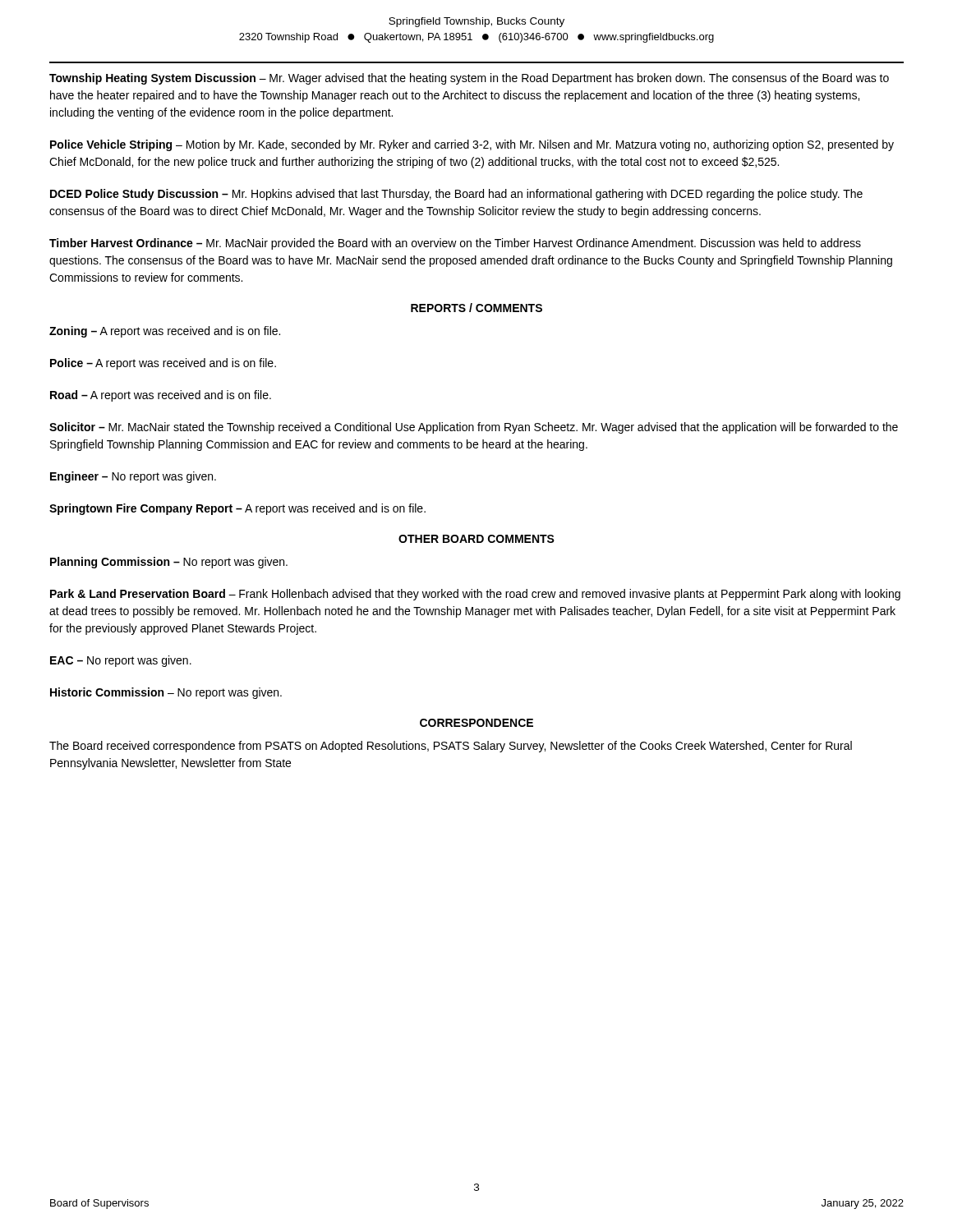
Task: Click on the text block that says "Park & Land"
Action: point(475,611)
